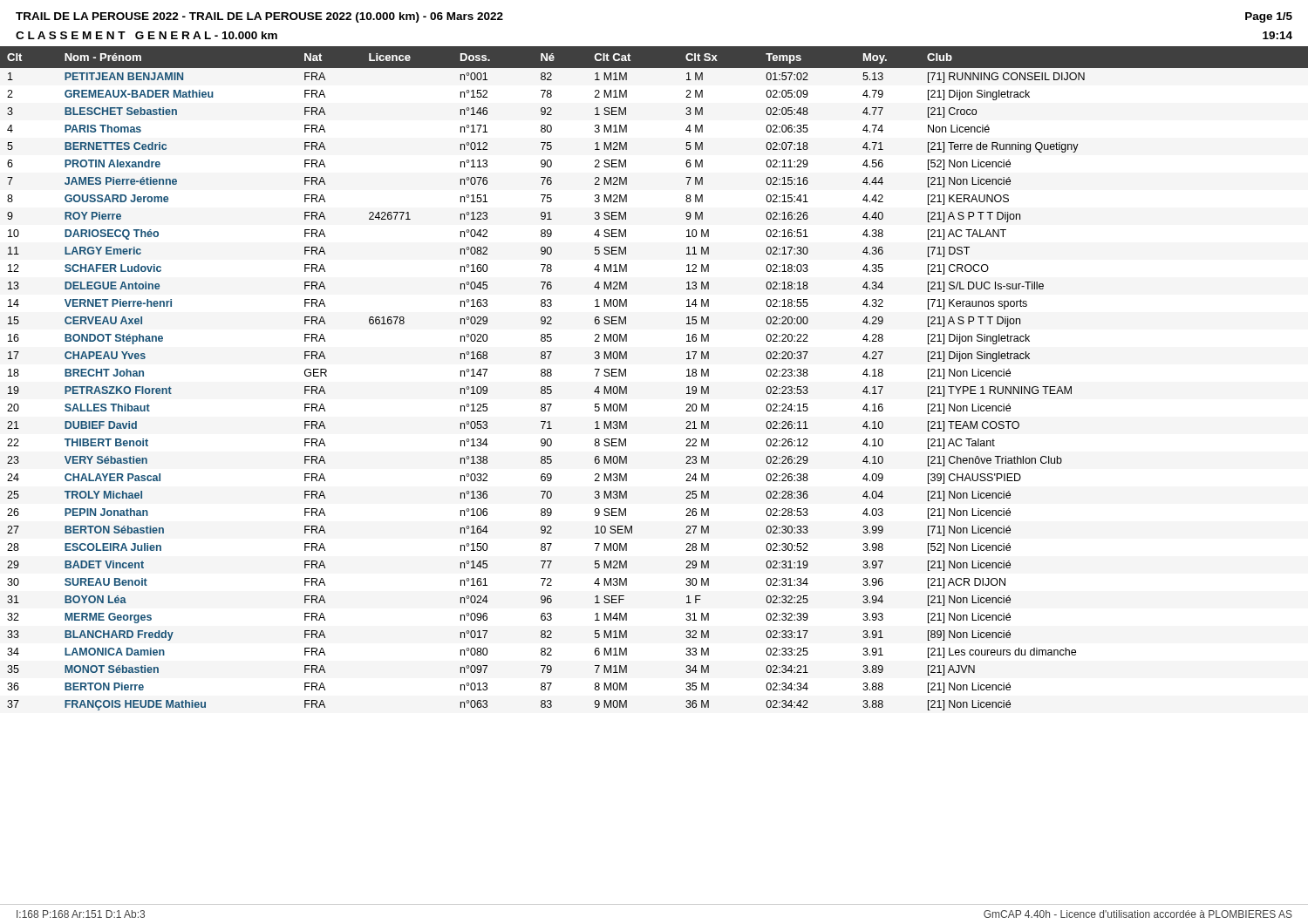Locate the table
This screenshot has height=924, width=1308.
click(654, 380)
